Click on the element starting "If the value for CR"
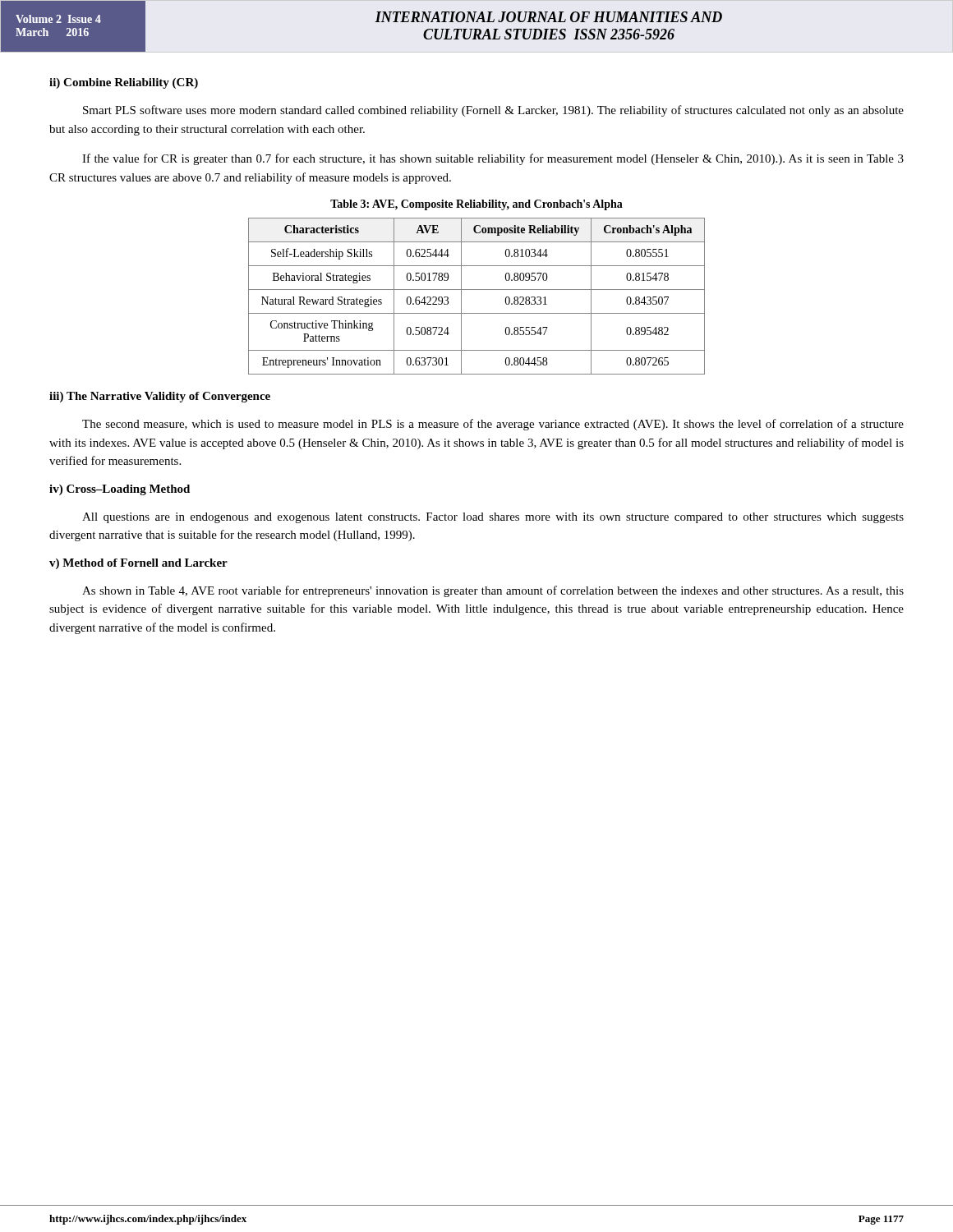Image resolution: width=953 pixels, height=1232 pixels. point(476,168)
